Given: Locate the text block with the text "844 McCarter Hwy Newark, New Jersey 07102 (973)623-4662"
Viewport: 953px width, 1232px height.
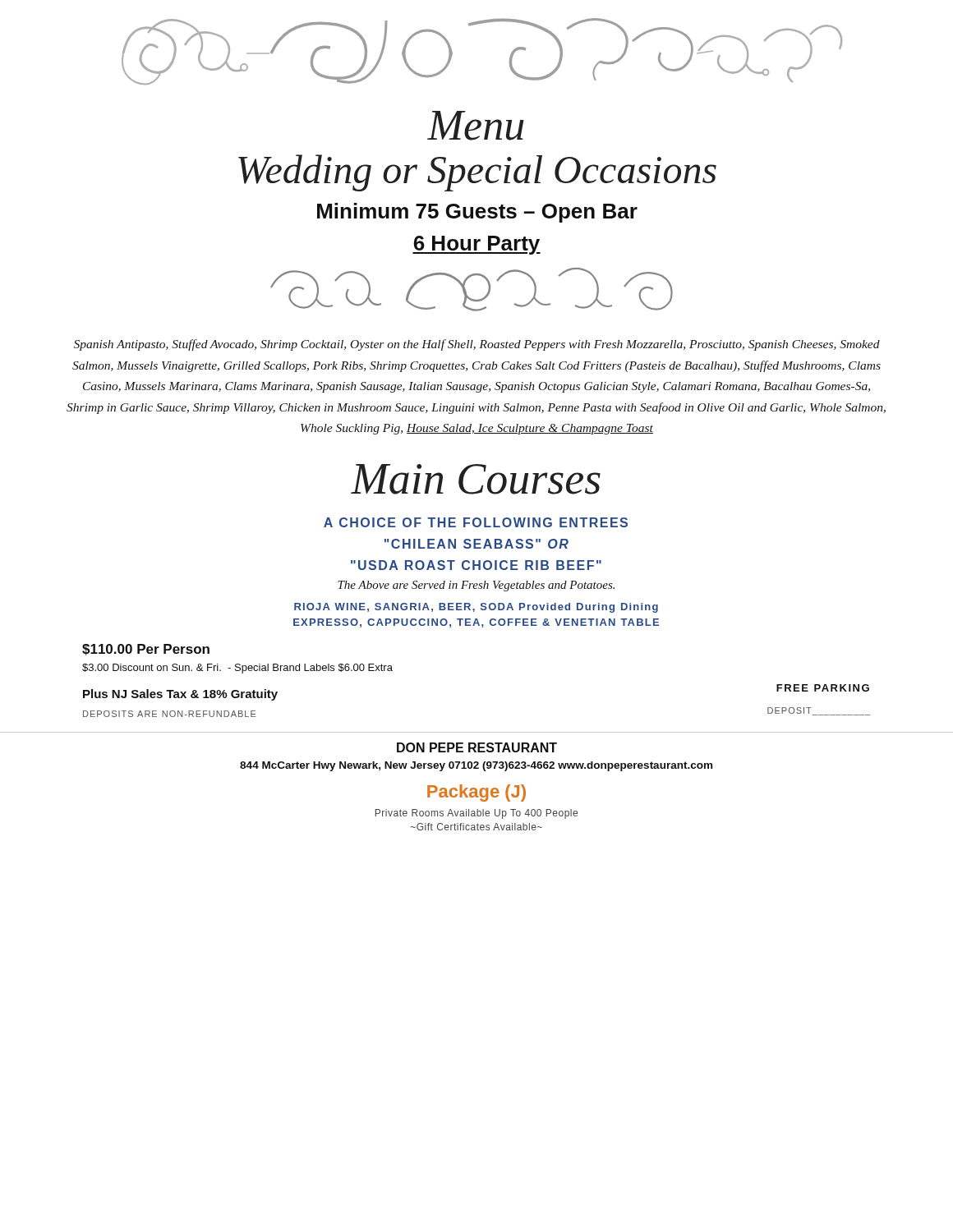Looking at the screenshot, I should coord(476,765).
